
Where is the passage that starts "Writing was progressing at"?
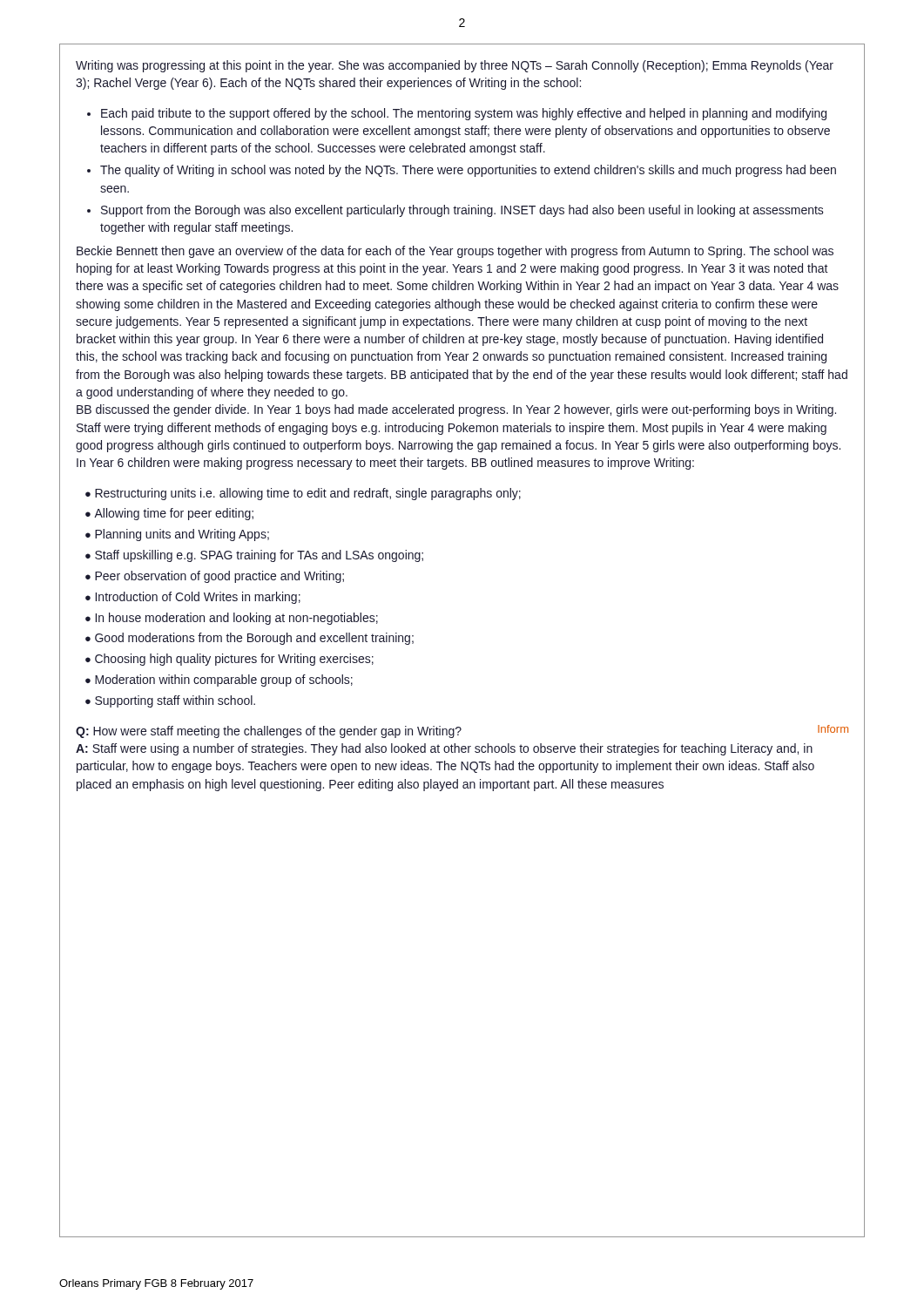[455, 74]
